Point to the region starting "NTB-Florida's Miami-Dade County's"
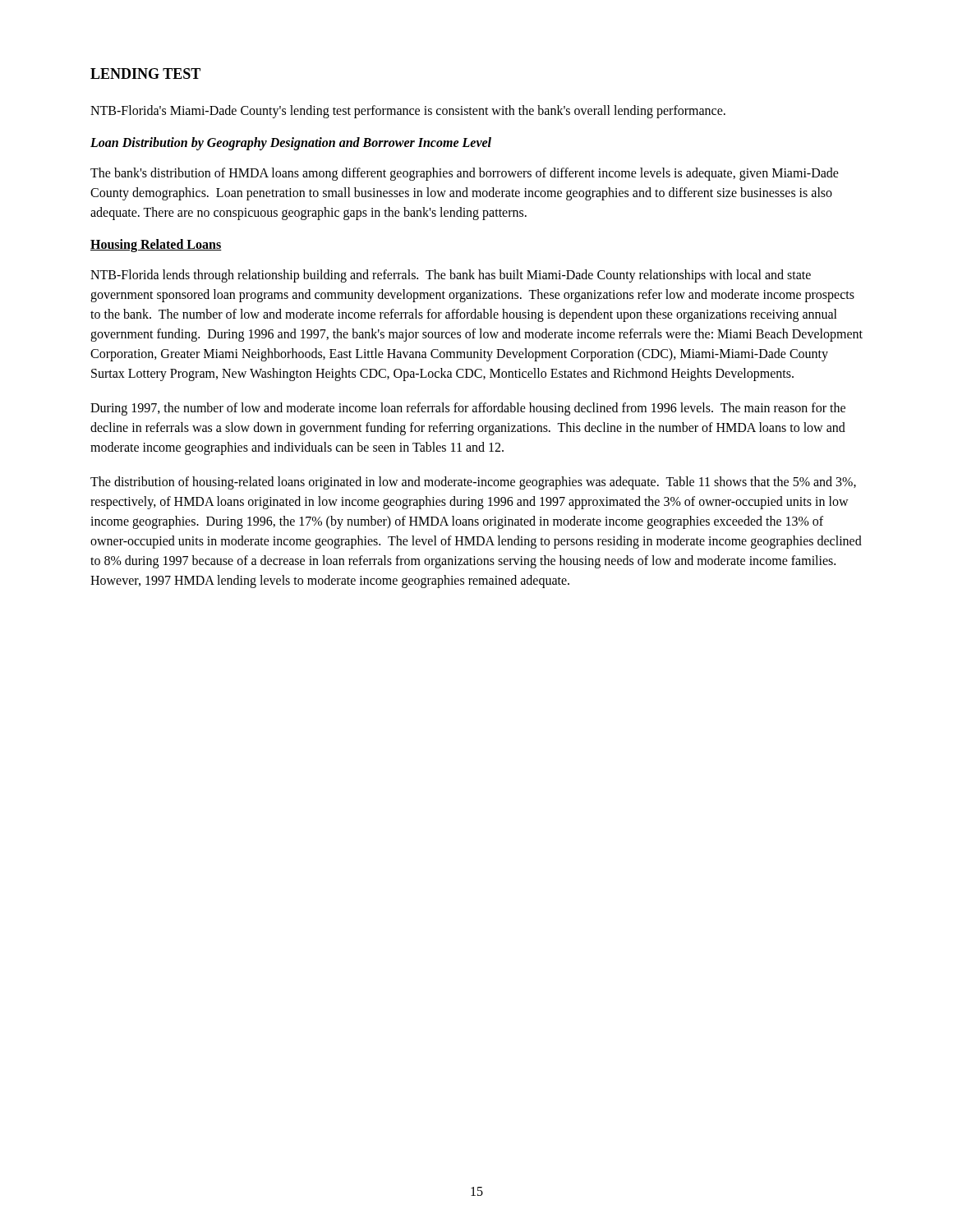953x1232 pixels. coord(408,110)
